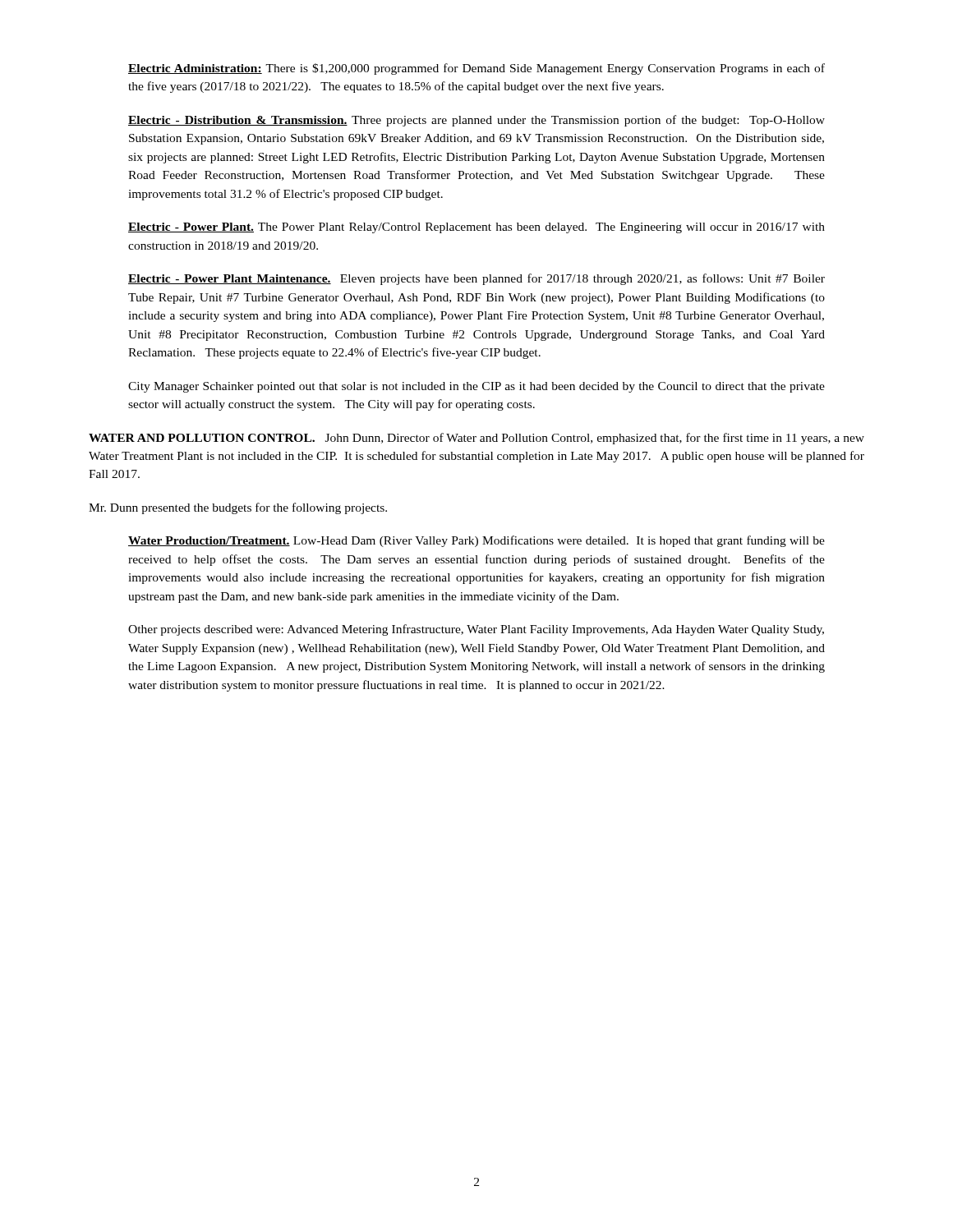Click on the text block containing "WATER AND POLLUTION CONTROL. John Dunn,"
953x1232 pixels.
tap(476, 455)
